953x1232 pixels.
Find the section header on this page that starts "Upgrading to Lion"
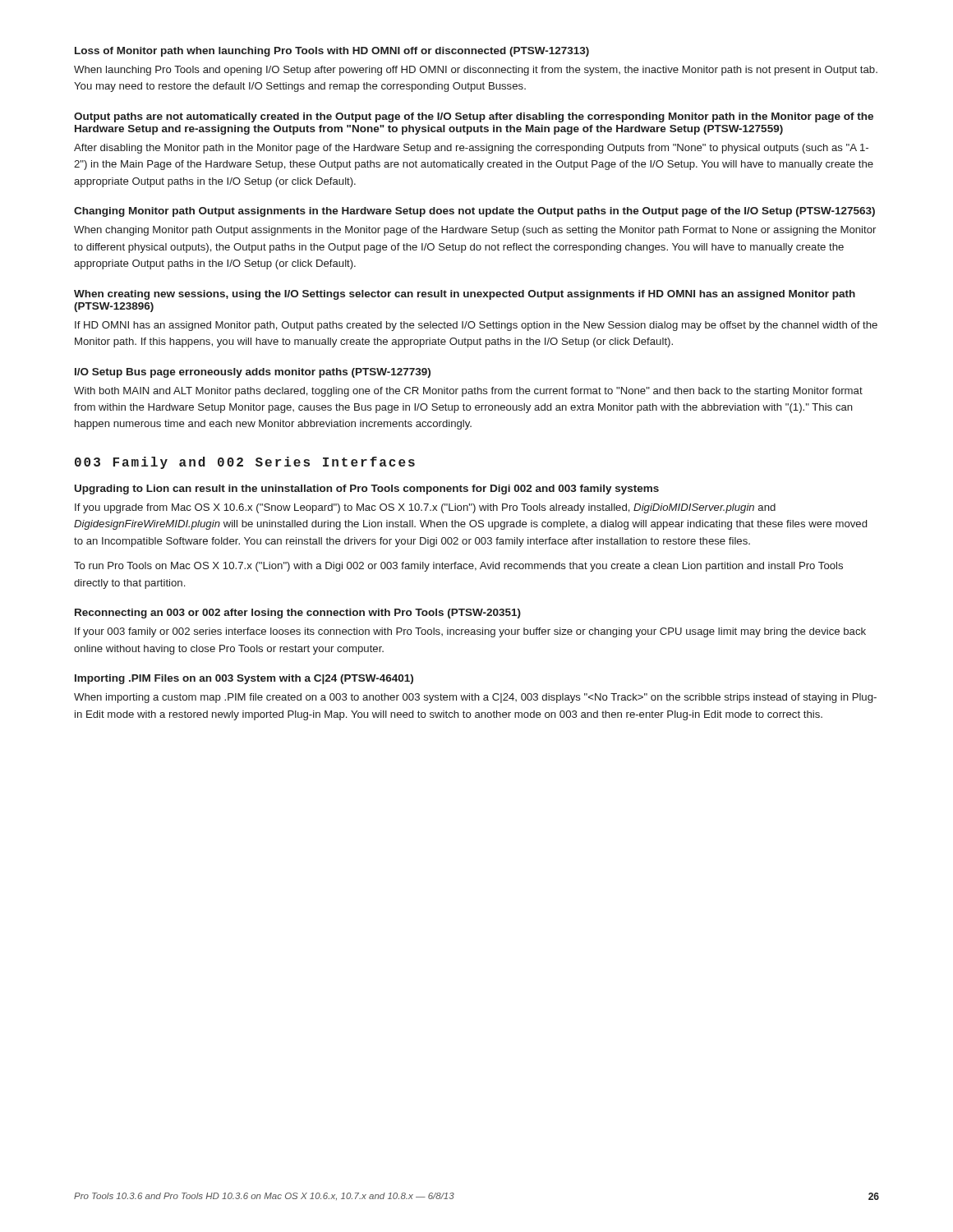(x=367, y=488)
